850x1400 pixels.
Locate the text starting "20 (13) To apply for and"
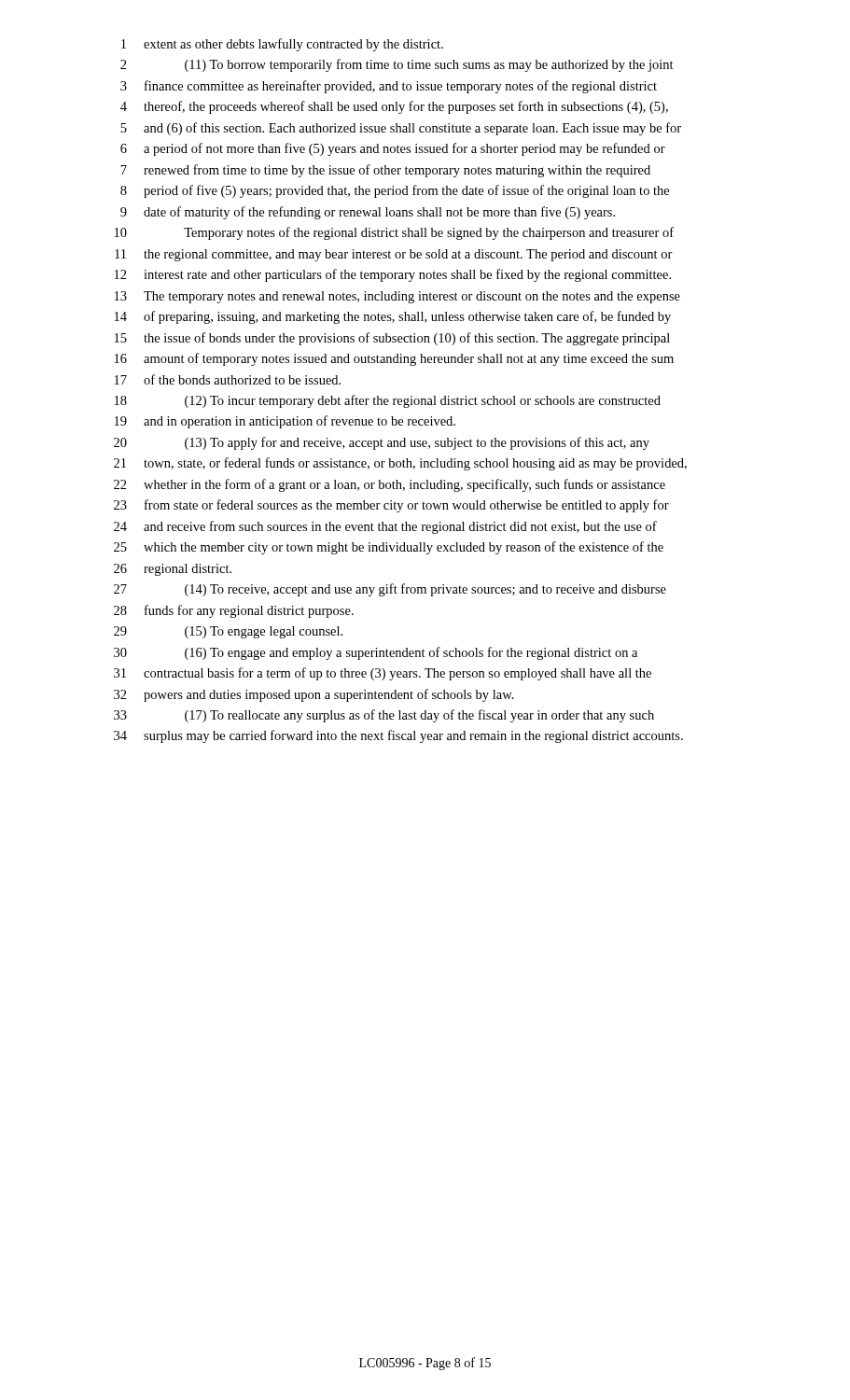click(442, 505)
